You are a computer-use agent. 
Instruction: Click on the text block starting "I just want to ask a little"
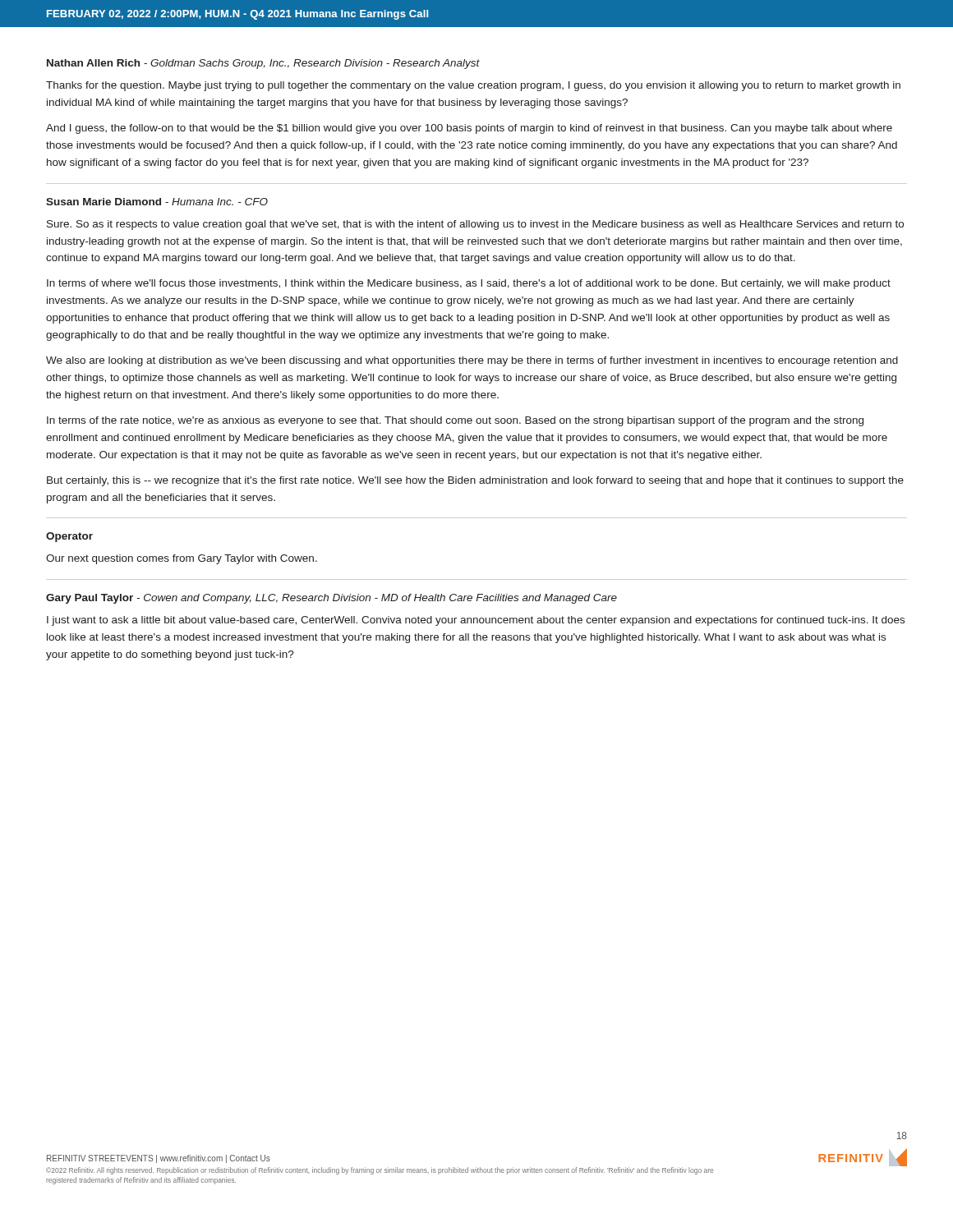476,637
